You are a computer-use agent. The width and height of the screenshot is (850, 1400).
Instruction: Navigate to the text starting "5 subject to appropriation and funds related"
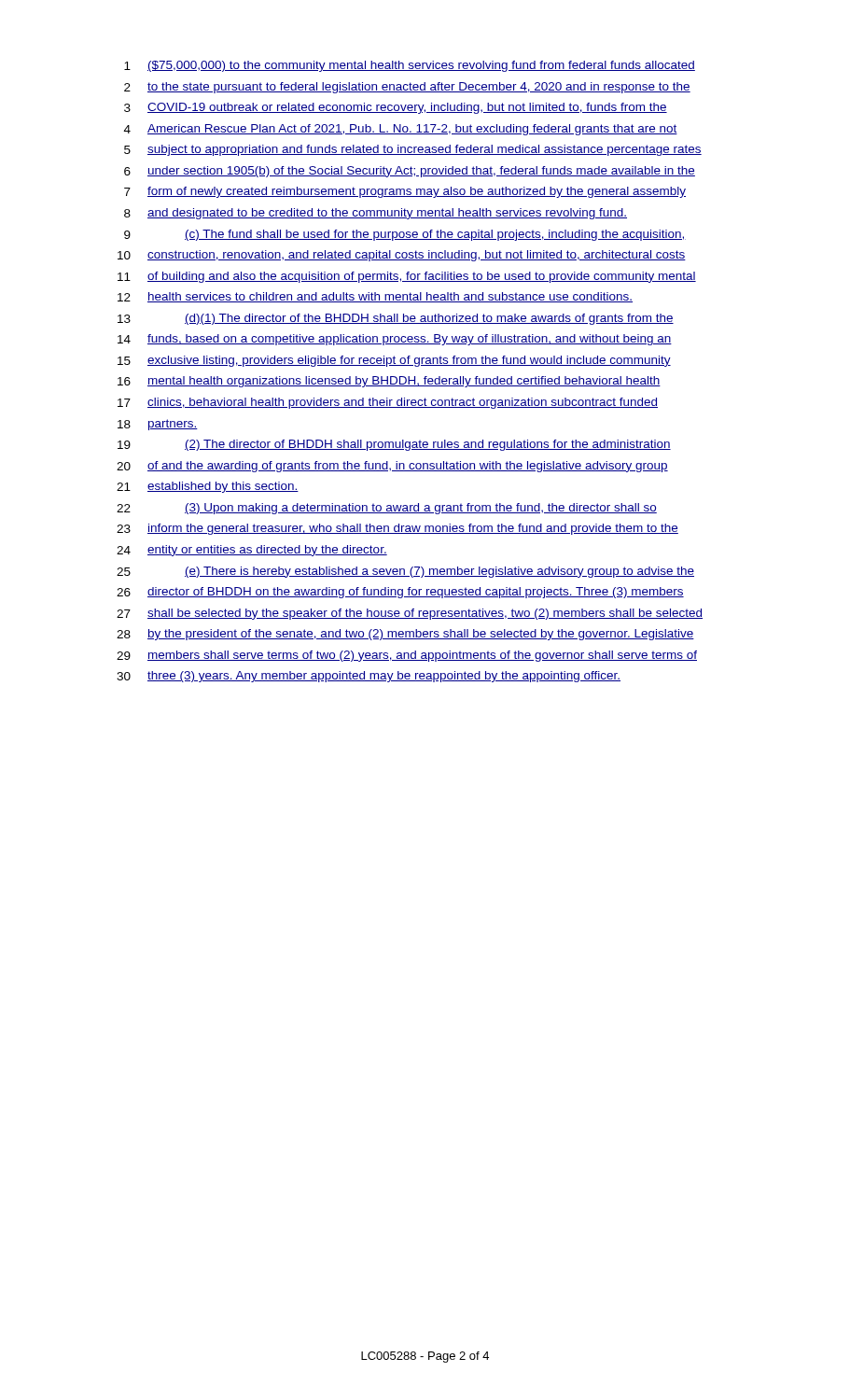pyautogui.click(x=425, y=150)
